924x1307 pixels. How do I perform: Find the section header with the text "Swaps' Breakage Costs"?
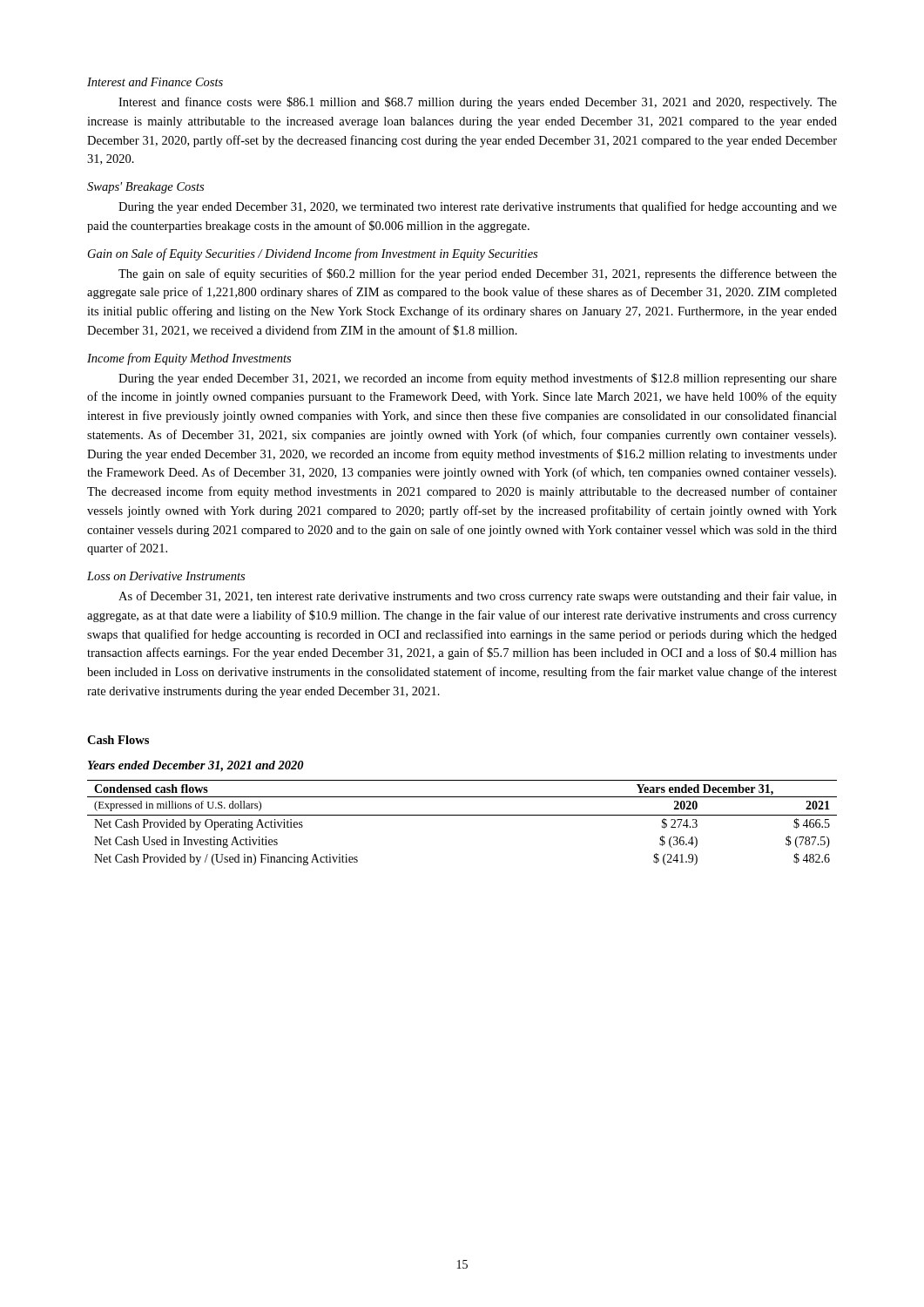pyautogui.click(x=146, y=186)
